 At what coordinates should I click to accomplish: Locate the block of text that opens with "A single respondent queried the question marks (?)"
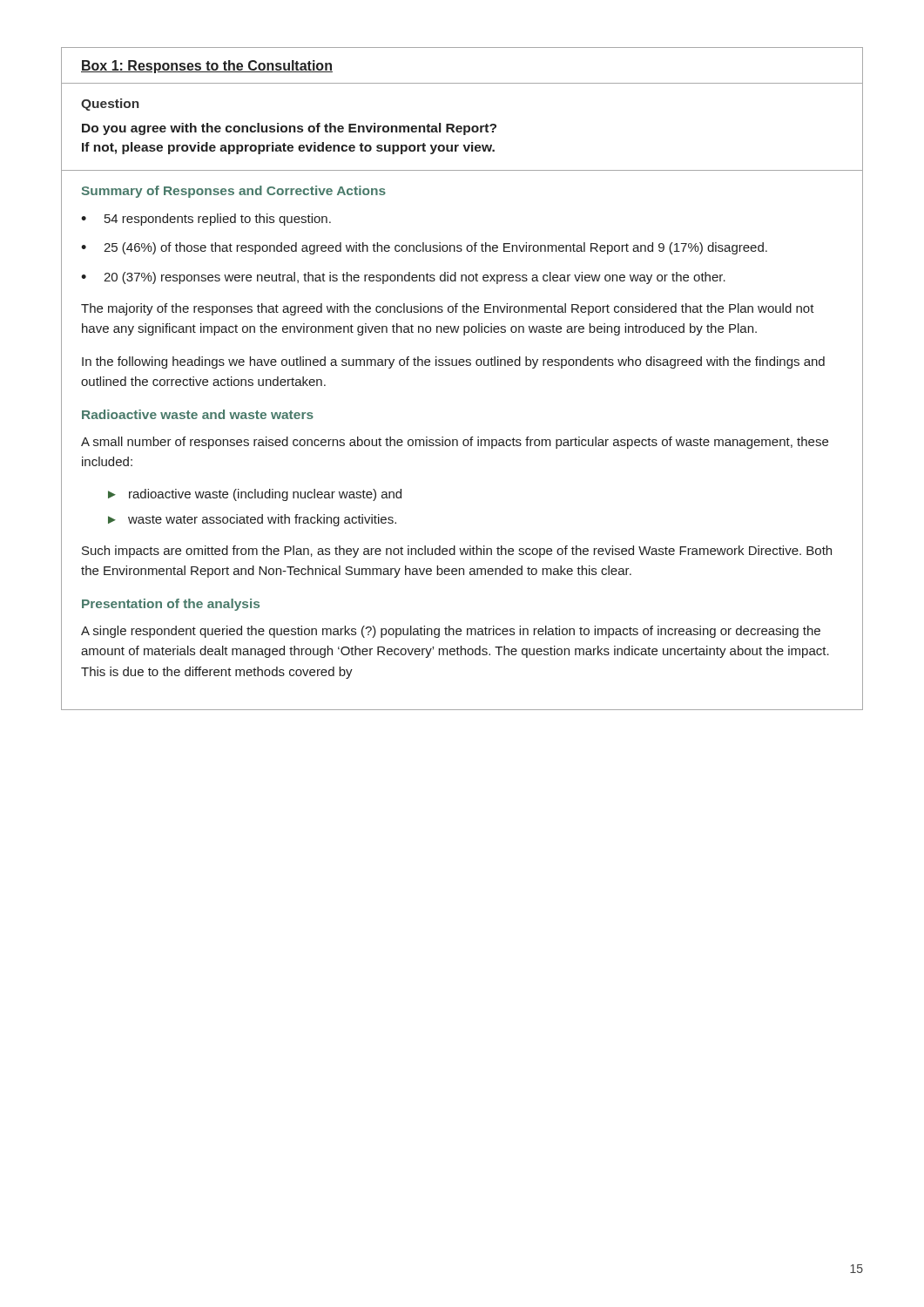click(455, 651)
